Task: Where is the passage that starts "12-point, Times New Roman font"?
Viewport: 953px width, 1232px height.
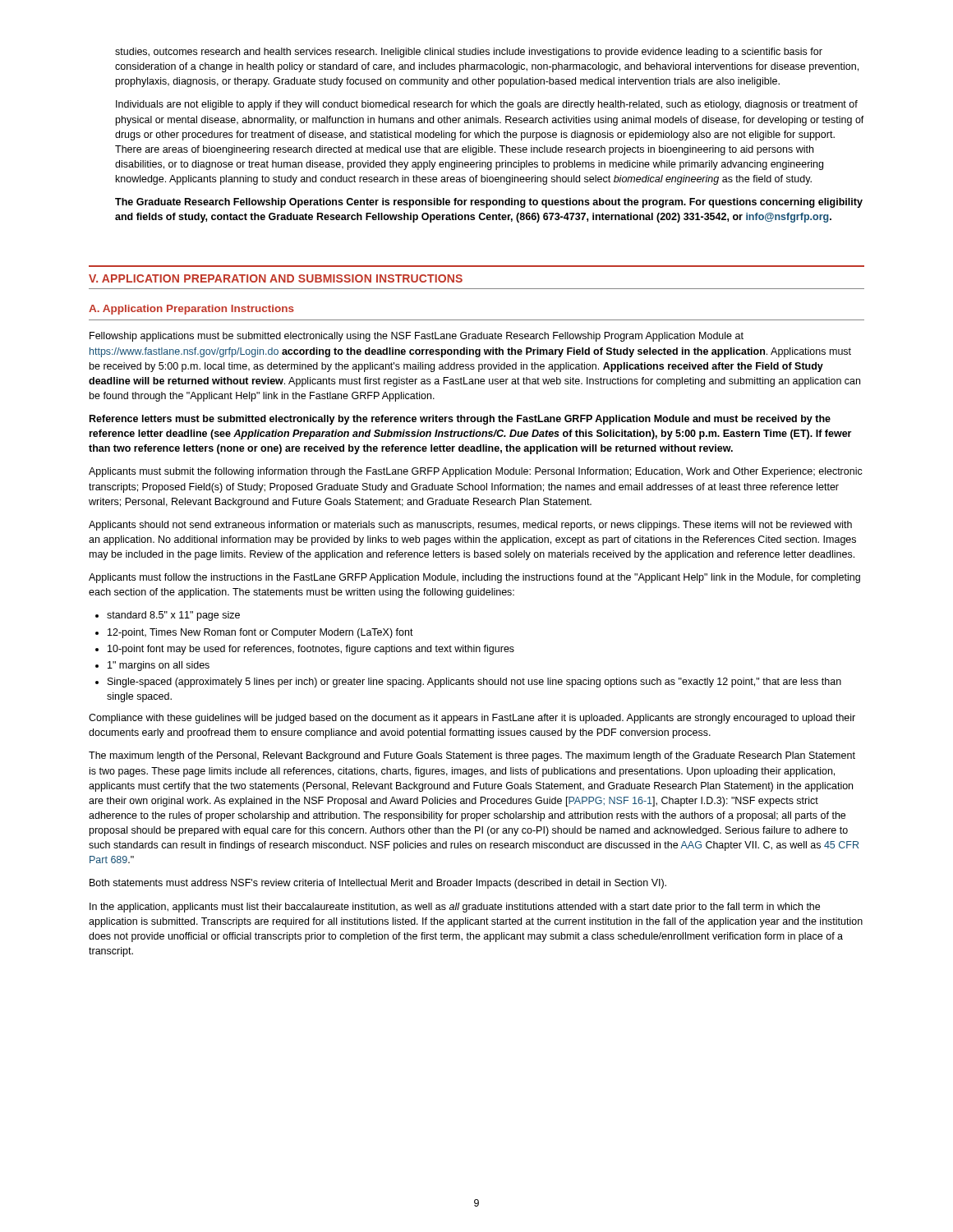Action: tap(260, 632)
